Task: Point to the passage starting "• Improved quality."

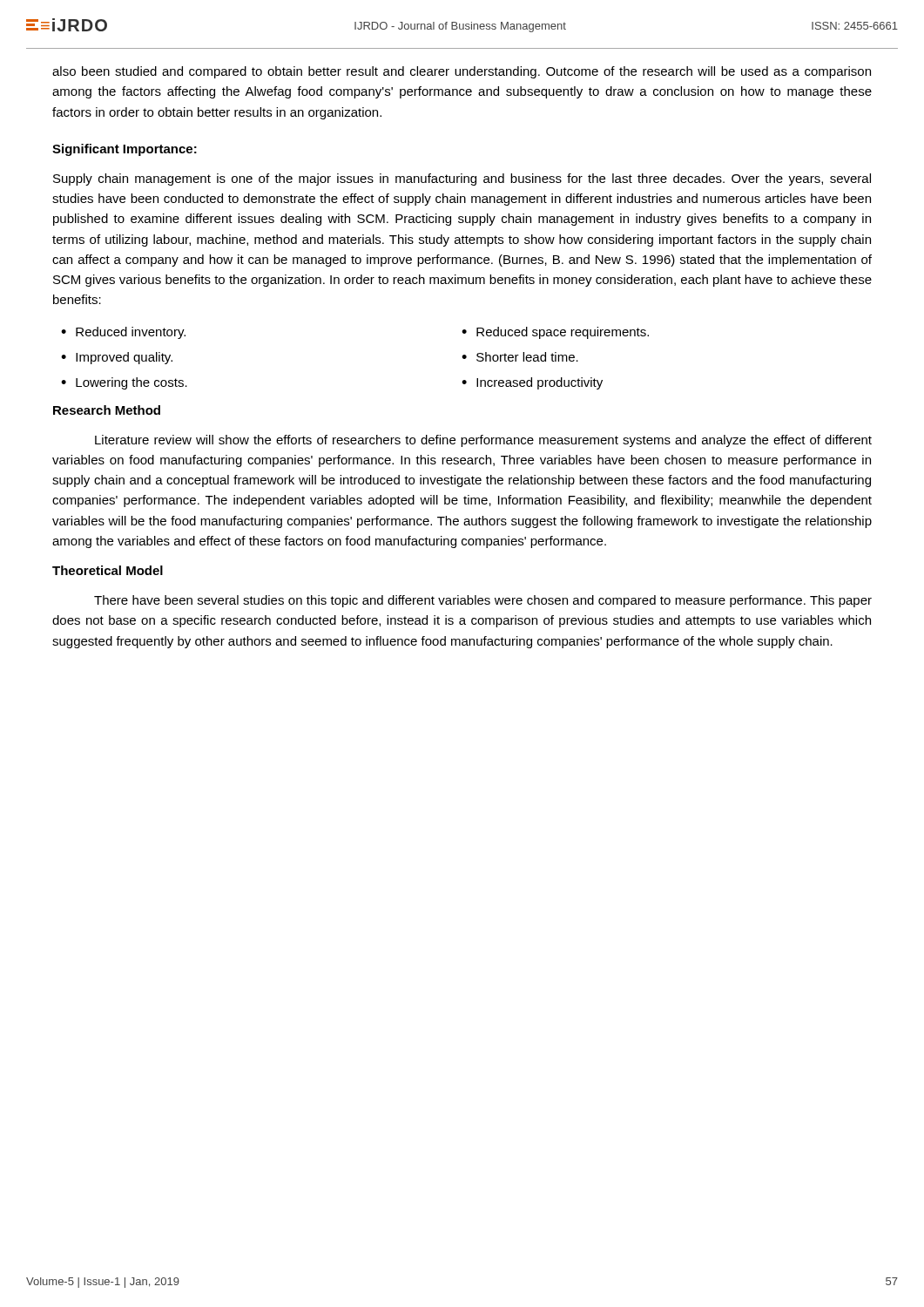Action: (x=117, y=358)
